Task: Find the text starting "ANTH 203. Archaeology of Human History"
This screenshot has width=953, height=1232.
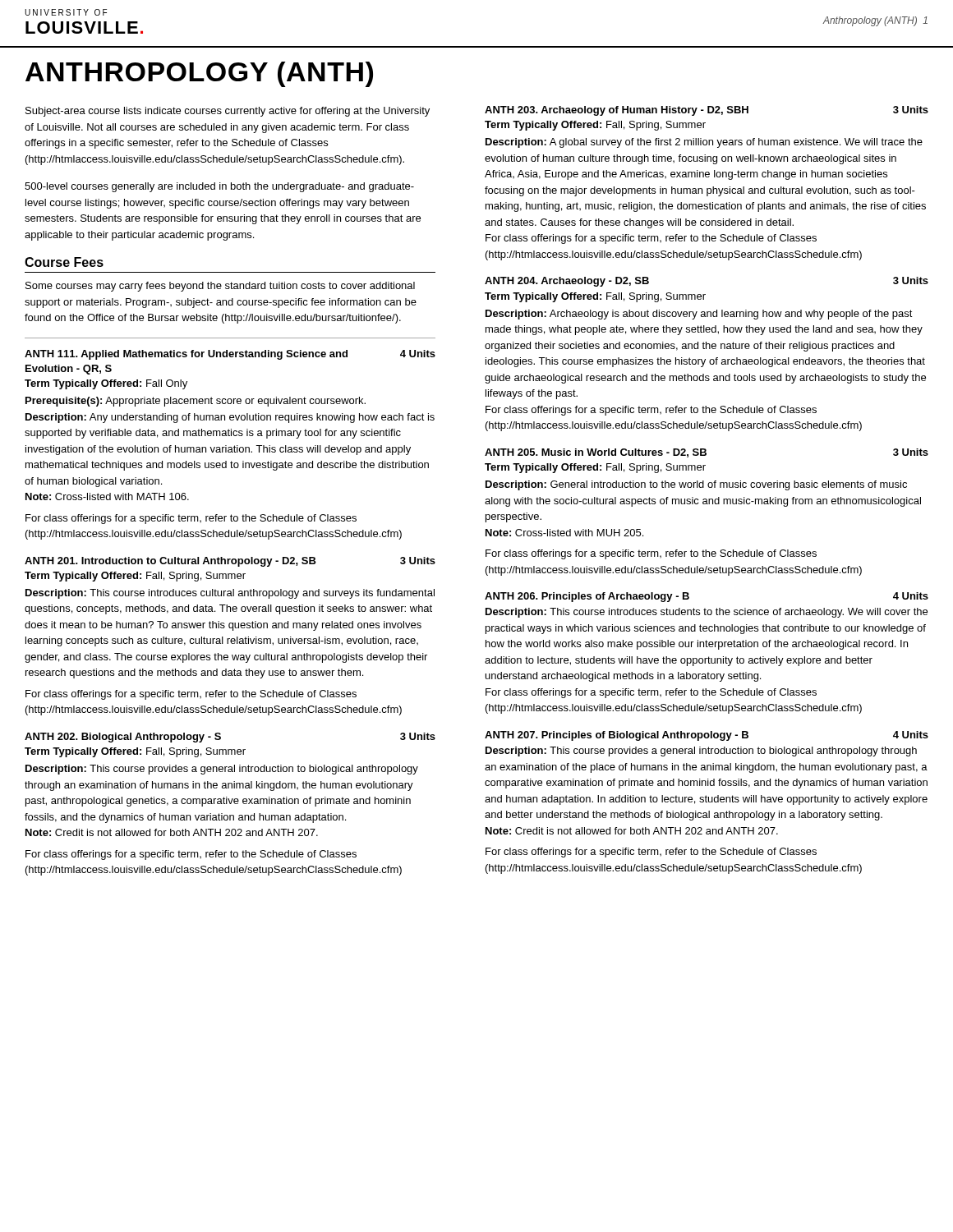Action: click(x=707, y=182)
